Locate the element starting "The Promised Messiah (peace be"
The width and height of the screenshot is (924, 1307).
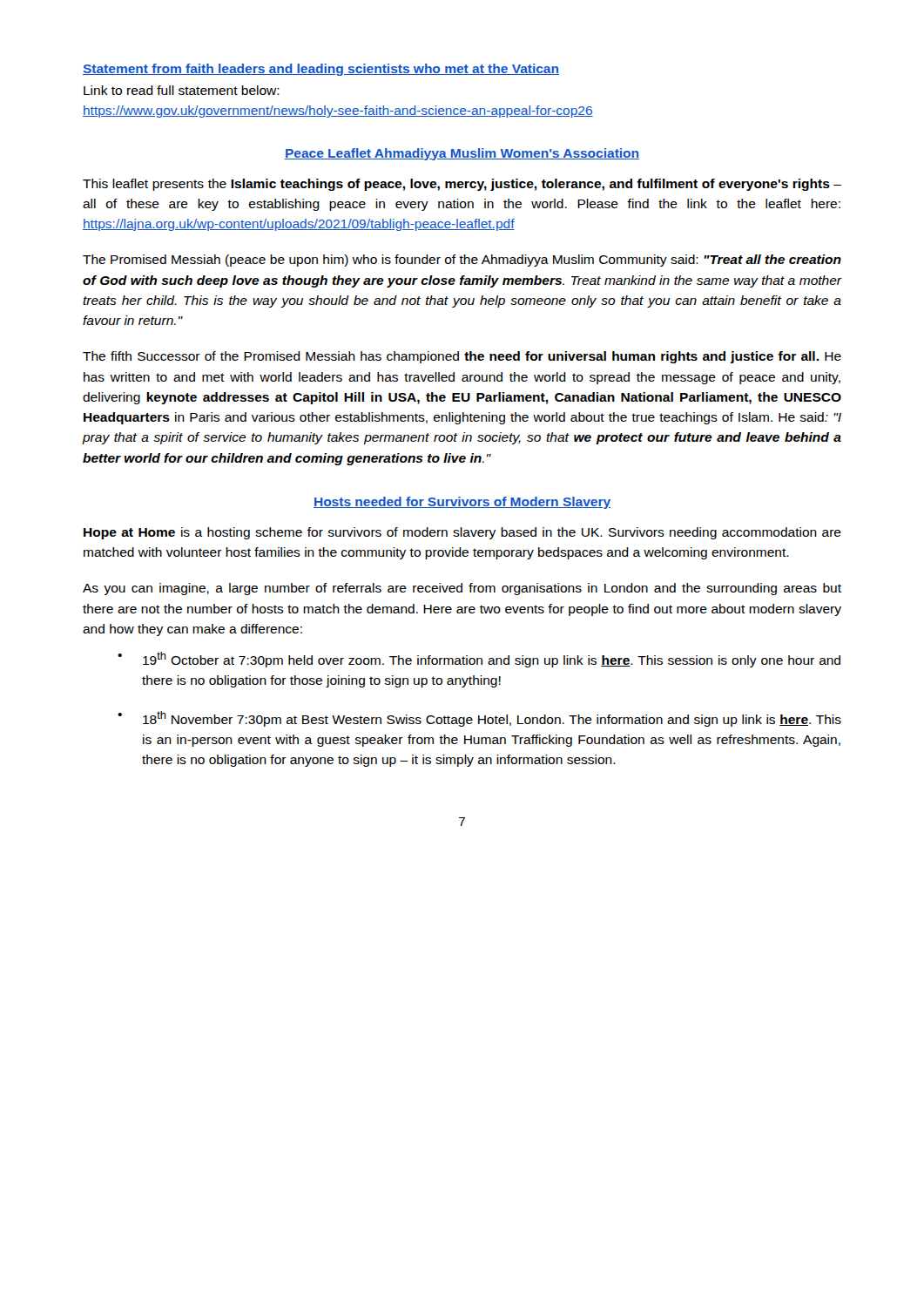(x=462, y=290)
